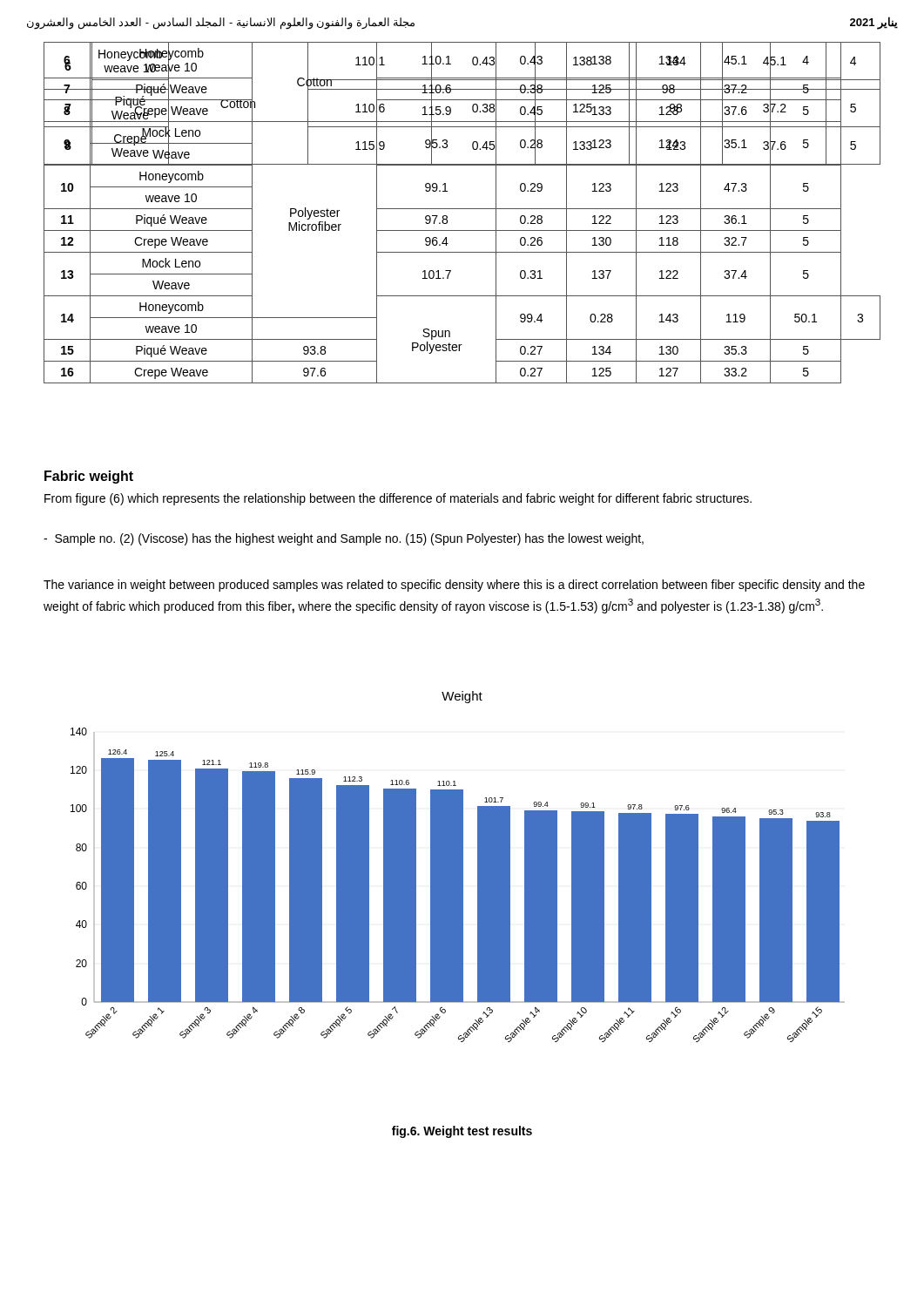Select the text starting "- Sample no. (2) (Viscose) has the"

[x=344, y=538]
